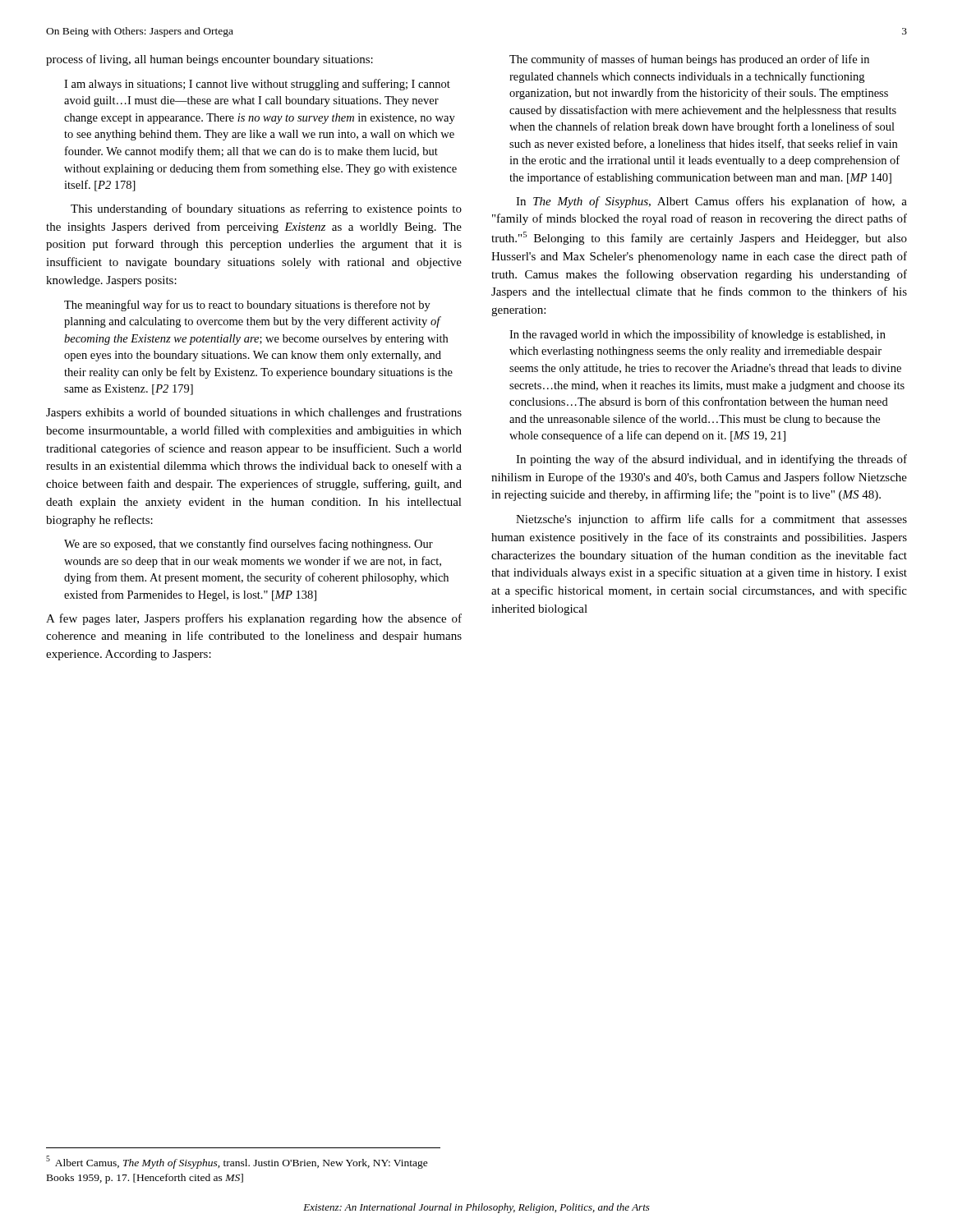Navigate to the text starting "In pointing the way of the absurd individual,"
Image resolution: width=953 pixels, height=1232 pixels.
(x=699, y=478)
